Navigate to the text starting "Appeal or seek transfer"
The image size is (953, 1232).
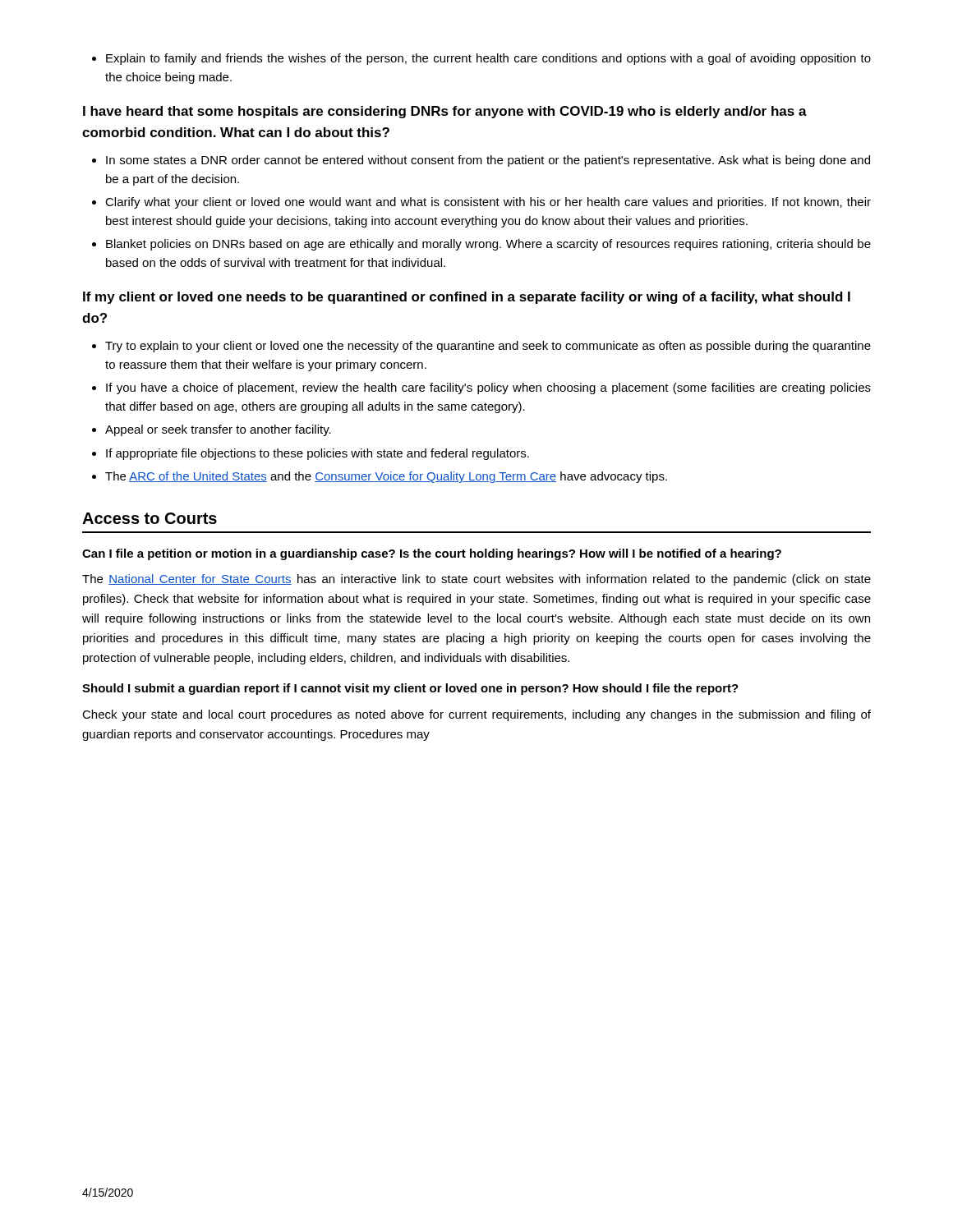tap(218, 429)
